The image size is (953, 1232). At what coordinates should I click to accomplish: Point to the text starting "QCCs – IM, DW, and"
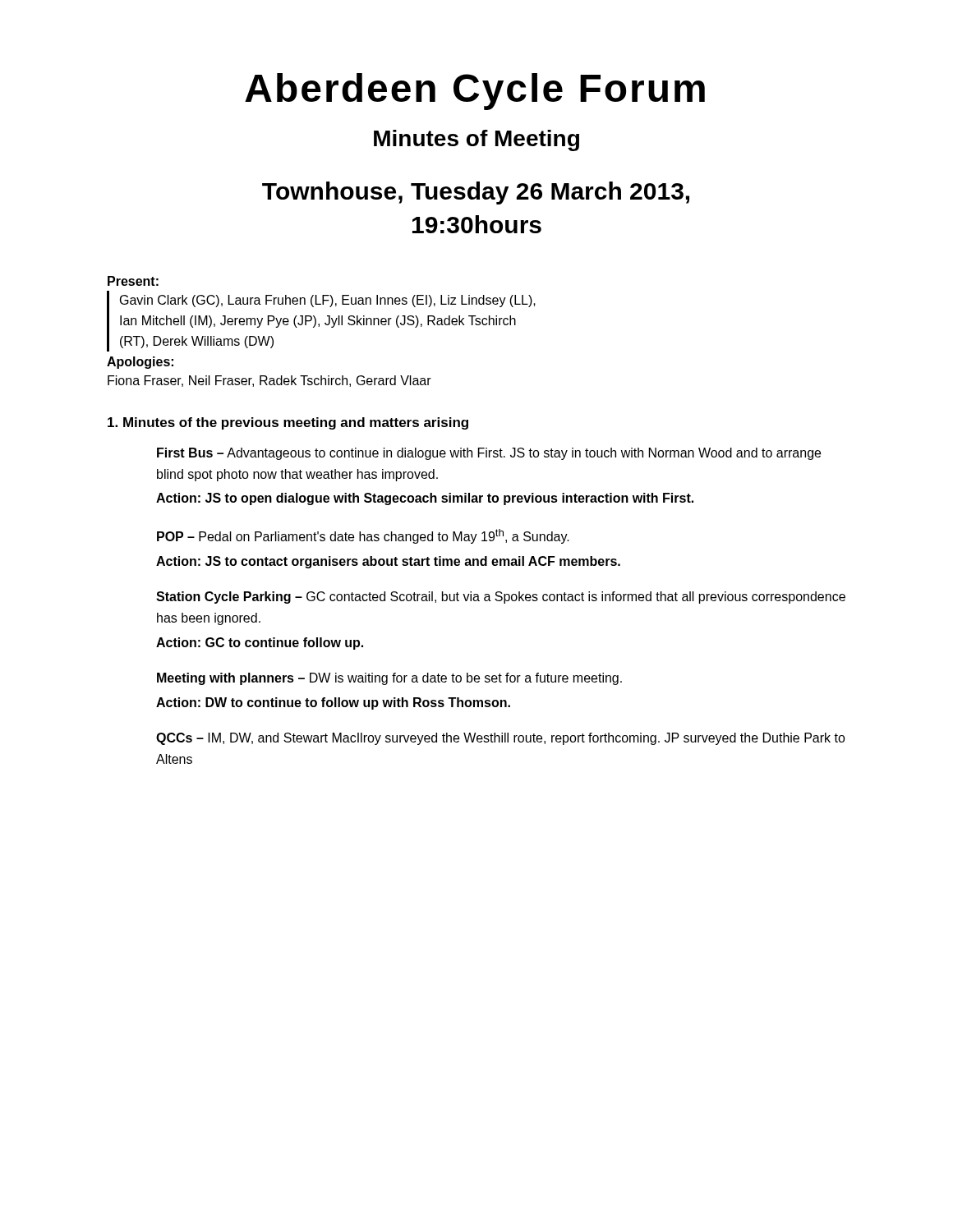coord(501,749)
